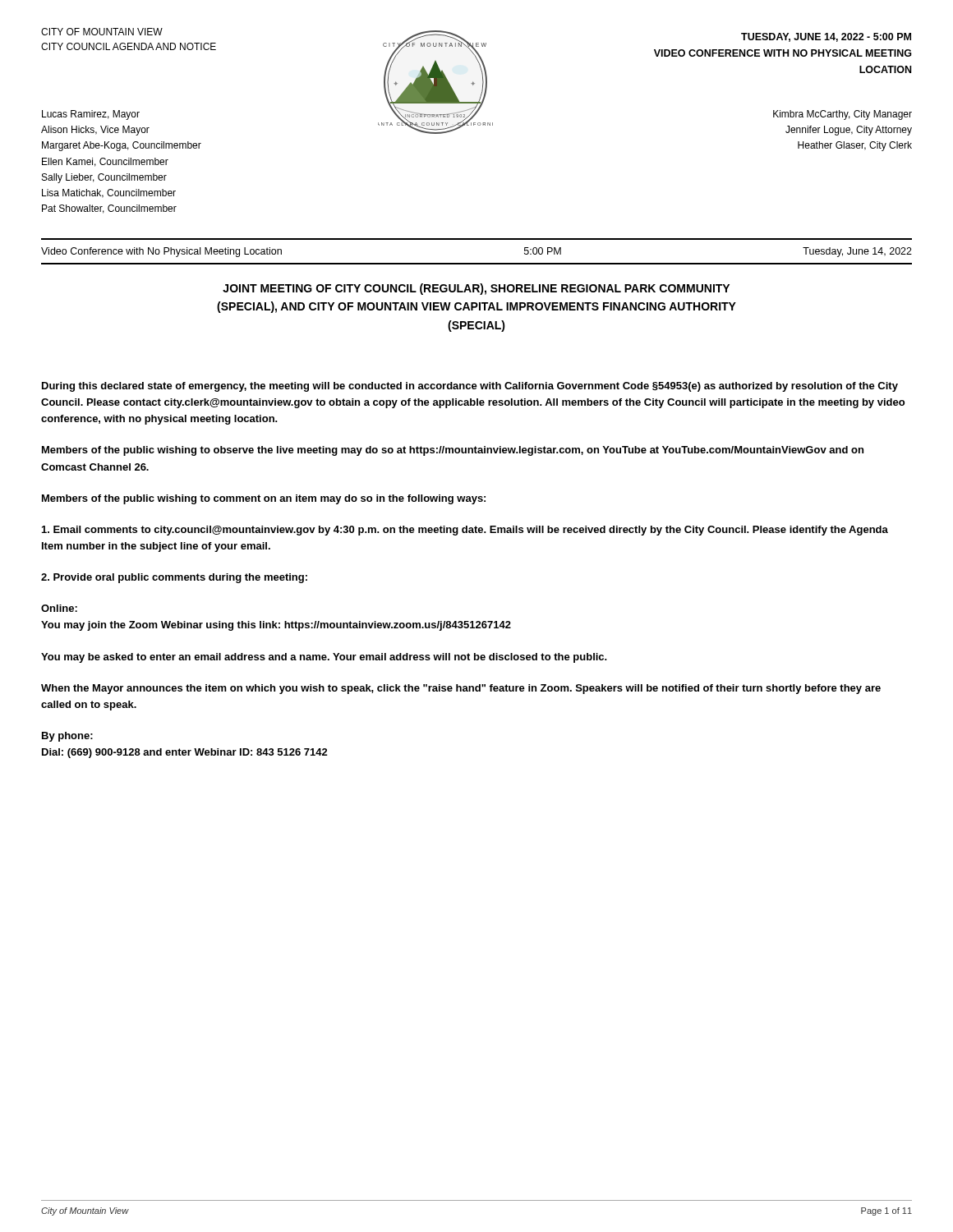Point to "5:00 PM"

pos(543,251)
